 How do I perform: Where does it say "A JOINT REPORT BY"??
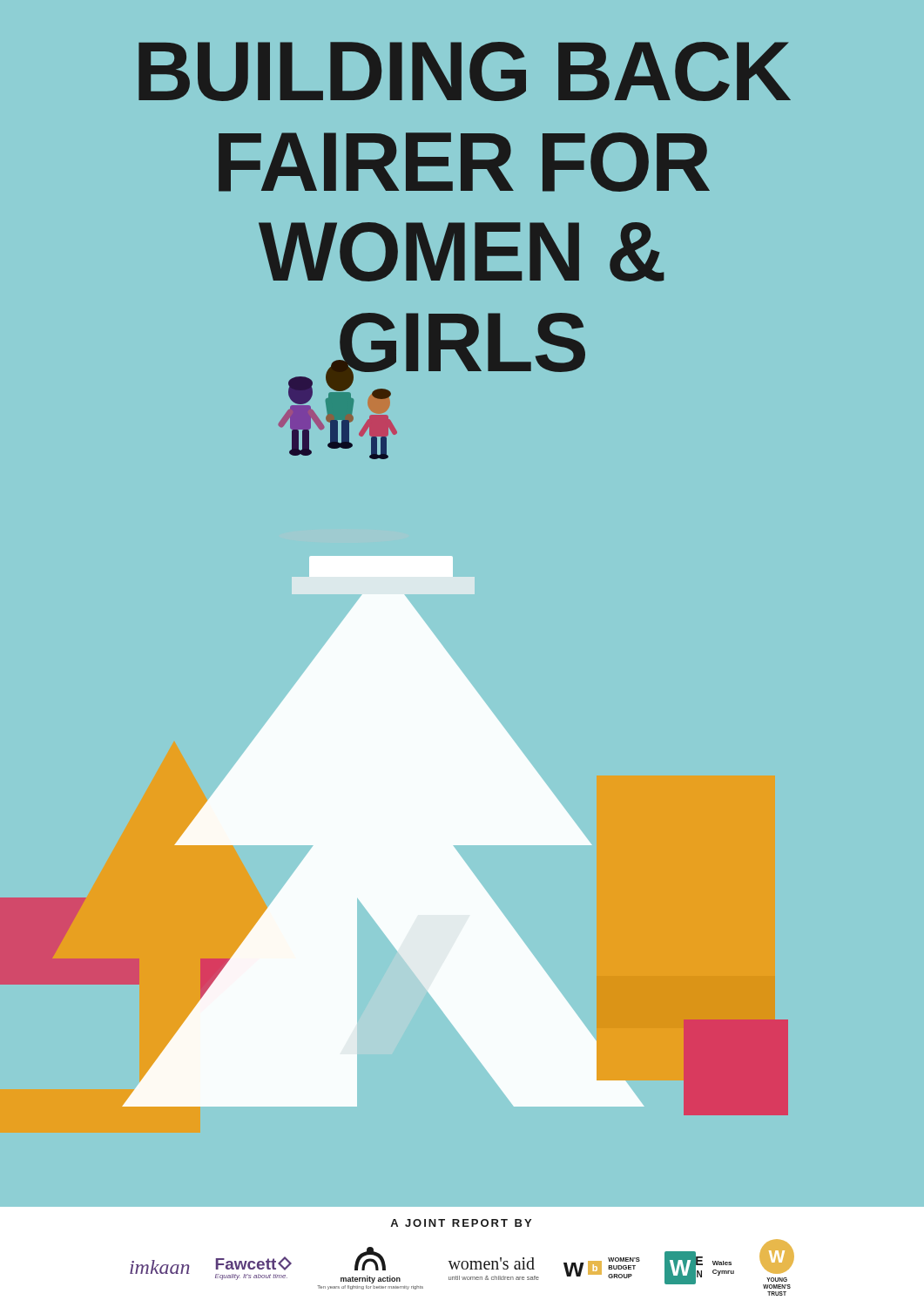(x=462, y=1223)
